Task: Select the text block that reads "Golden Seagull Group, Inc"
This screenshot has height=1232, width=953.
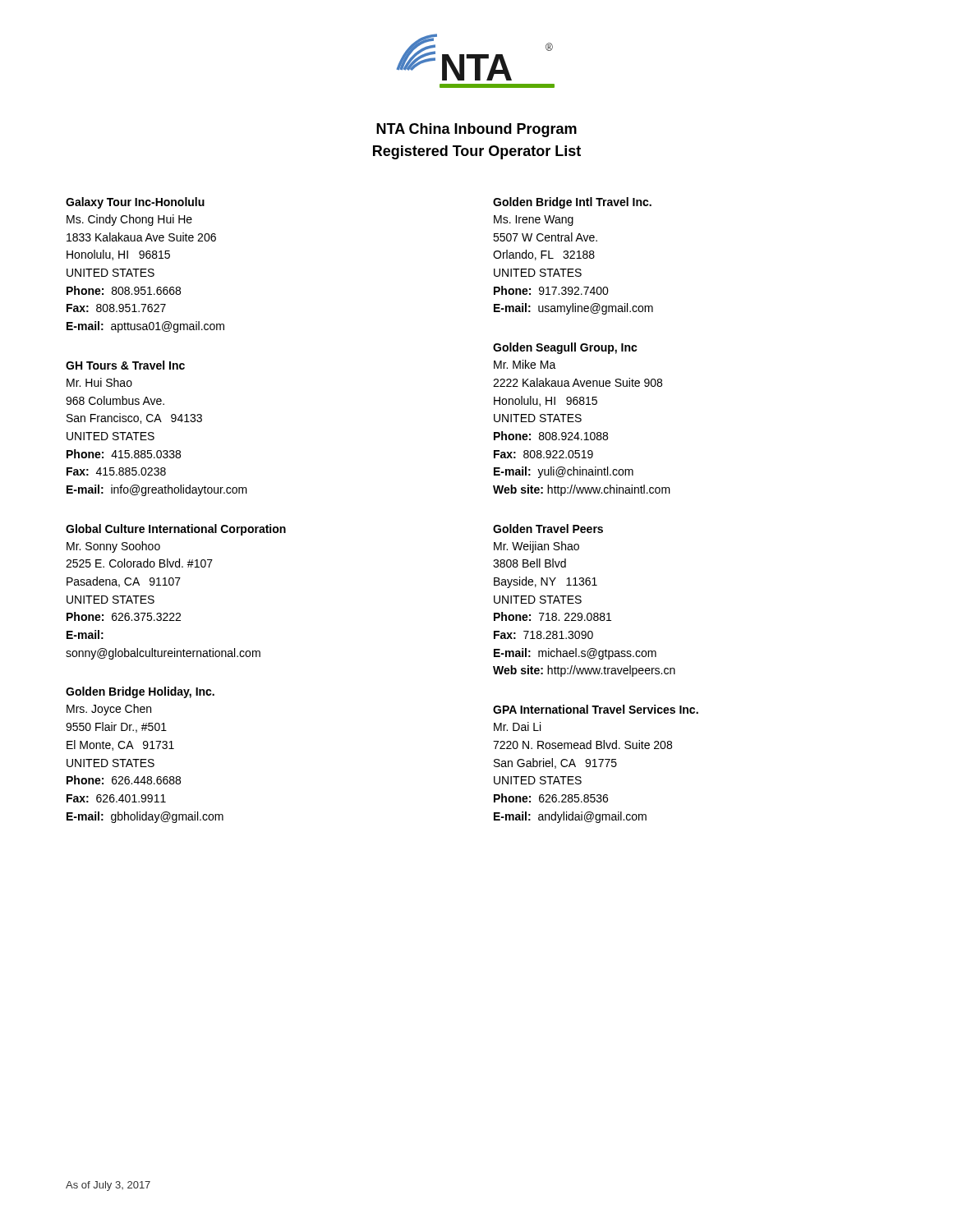Action: (565, 348)
